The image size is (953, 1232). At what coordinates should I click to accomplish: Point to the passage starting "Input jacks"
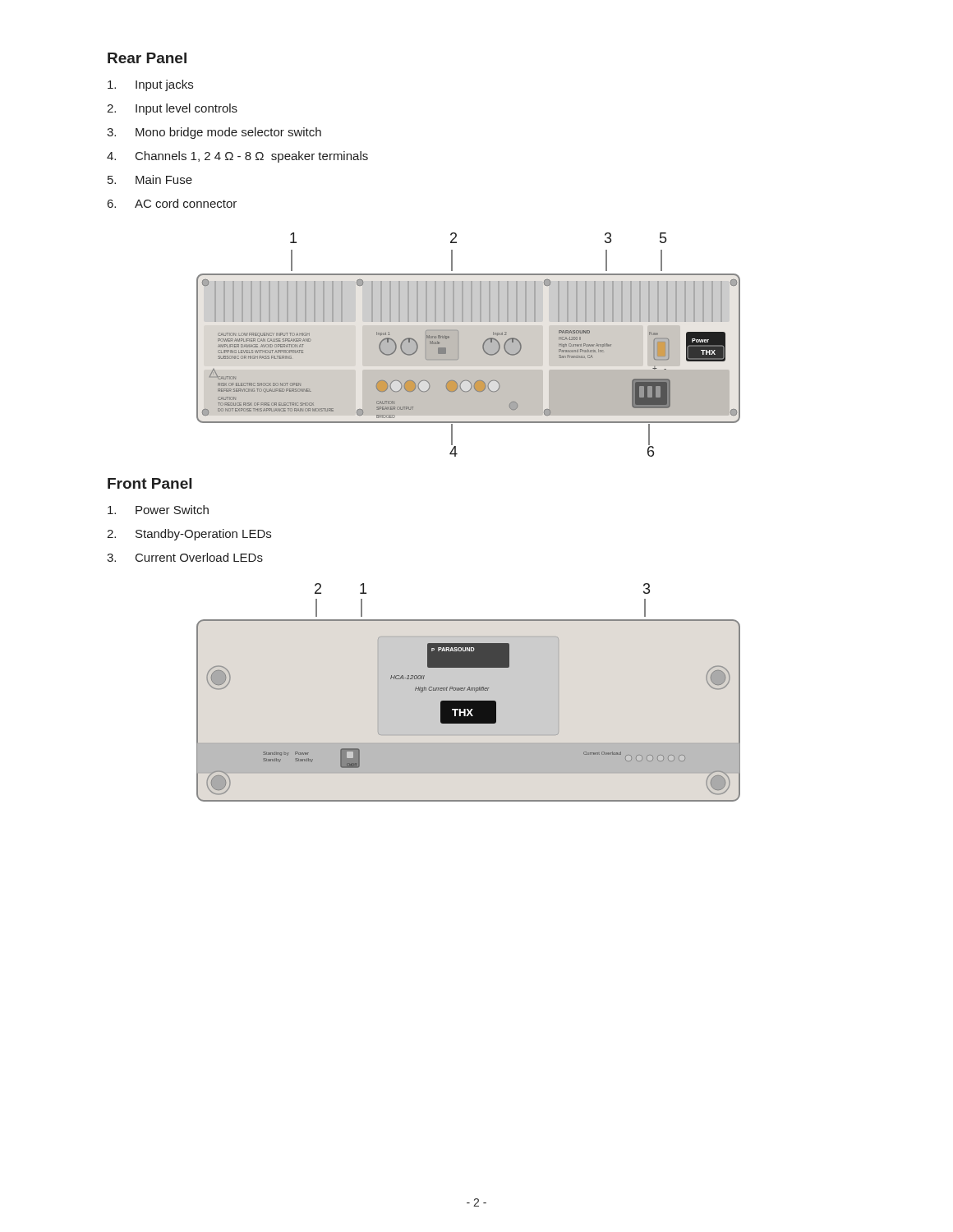[150, 84]
